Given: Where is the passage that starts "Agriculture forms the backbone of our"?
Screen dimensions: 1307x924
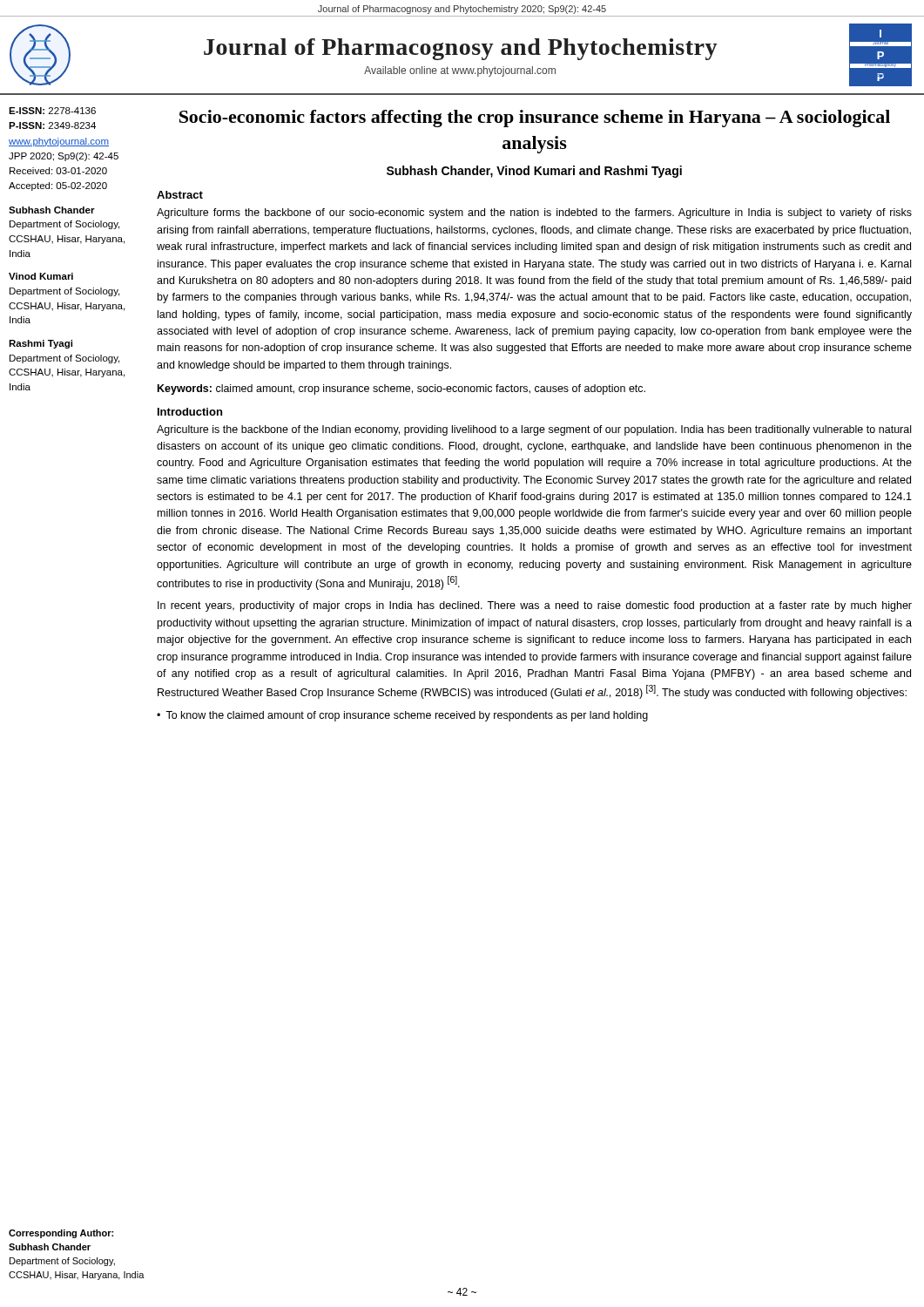Looking at the screenshot, I should [x=534, y=289].
